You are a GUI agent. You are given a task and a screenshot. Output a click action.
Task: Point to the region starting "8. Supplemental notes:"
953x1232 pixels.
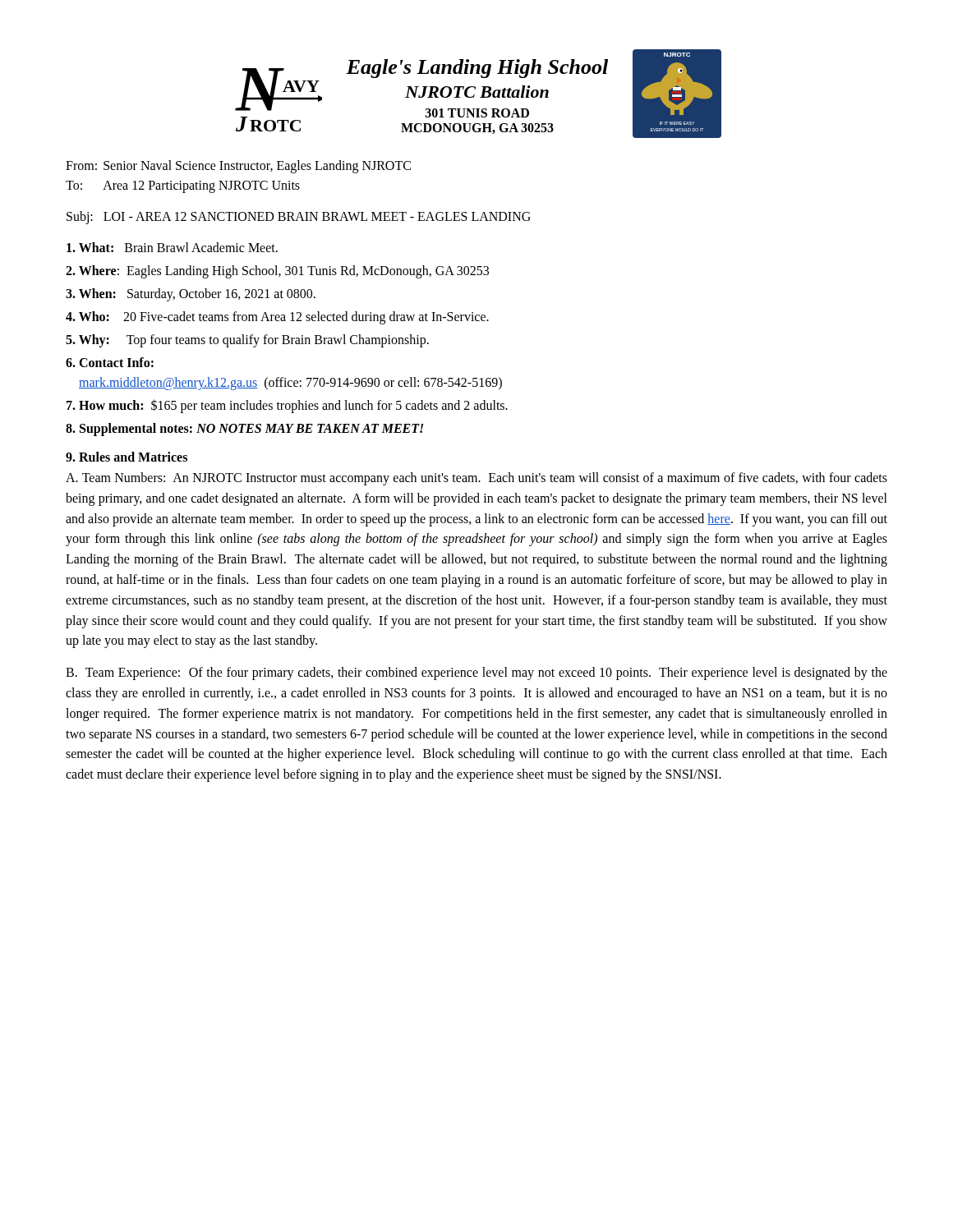pyautogui.click(x=245, y=428)
